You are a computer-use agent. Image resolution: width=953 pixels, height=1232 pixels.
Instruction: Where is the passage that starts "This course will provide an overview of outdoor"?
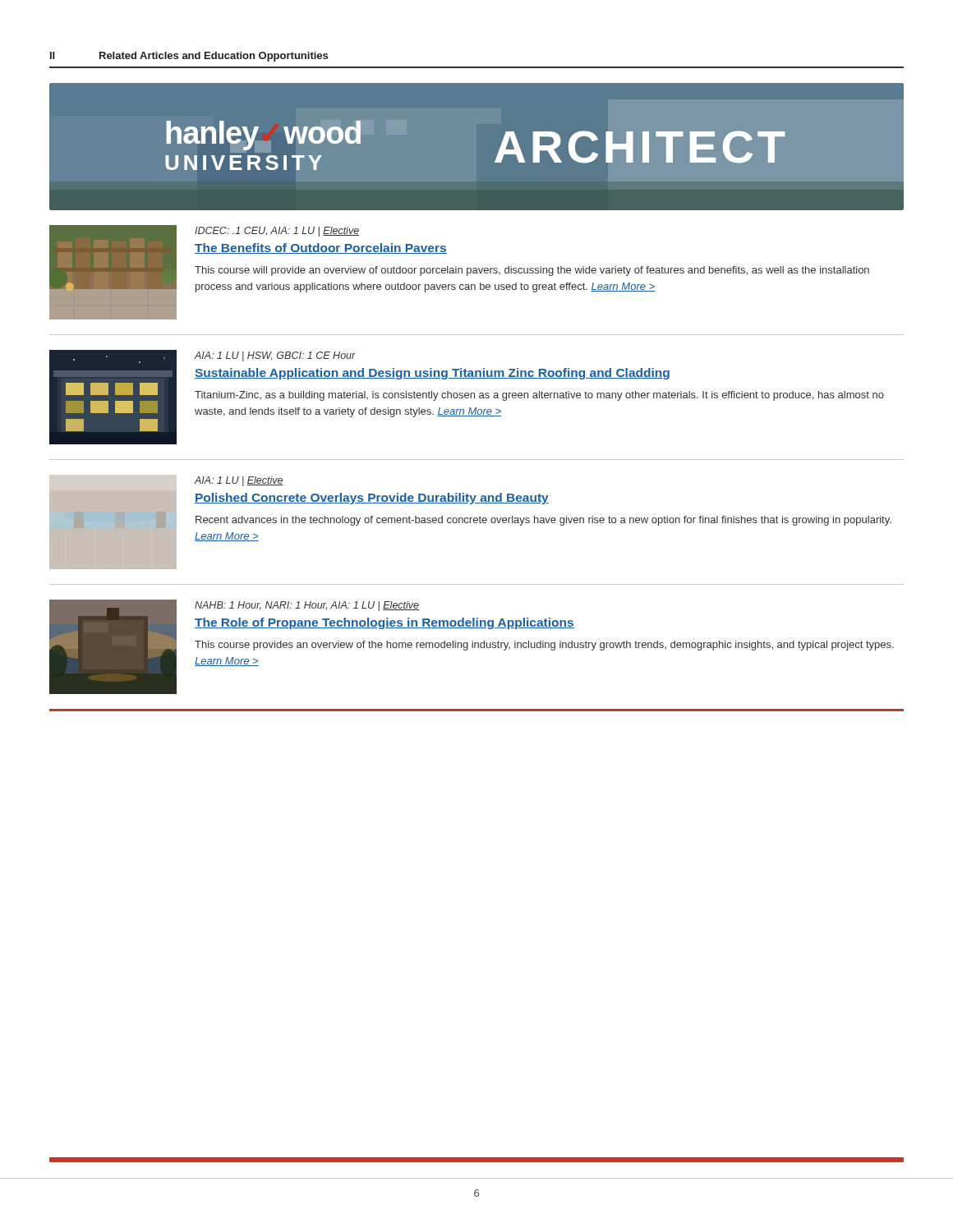coord(532,278)
